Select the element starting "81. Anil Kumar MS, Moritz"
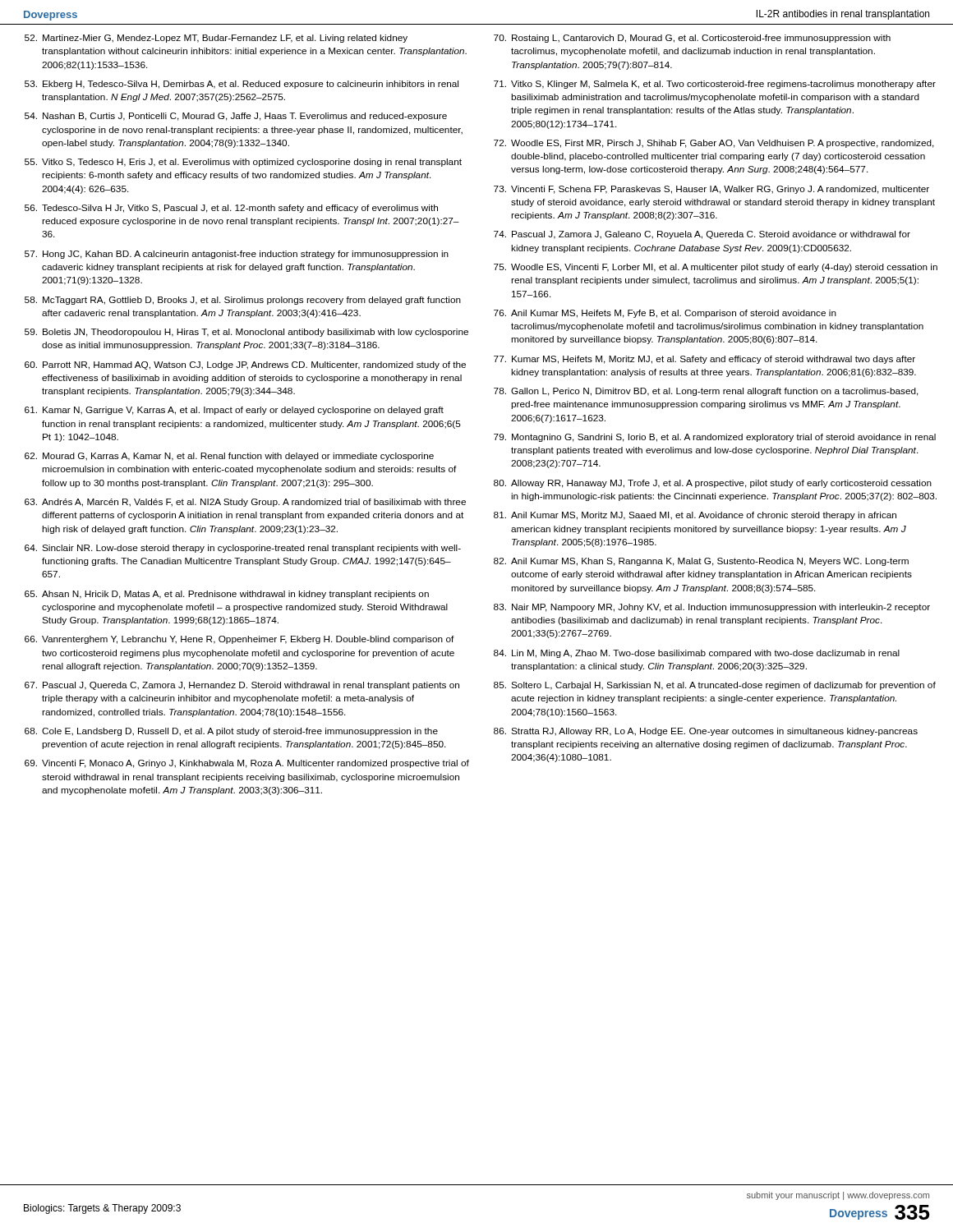This screenshot has height=1232, width=953. pyautogui.click(x=711, y=529)
